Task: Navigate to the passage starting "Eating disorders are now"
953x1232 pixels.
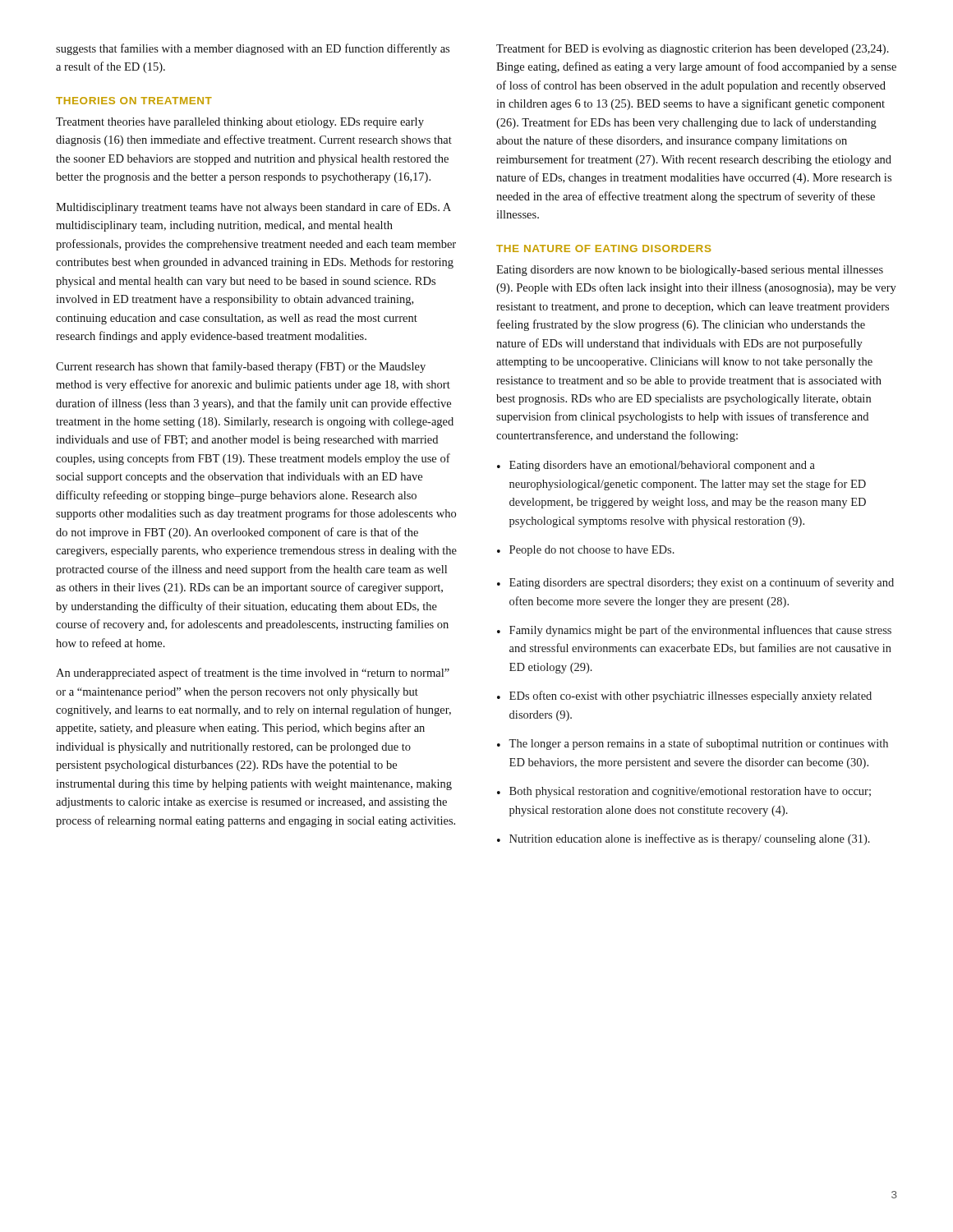Action: [x=696, y=352]
